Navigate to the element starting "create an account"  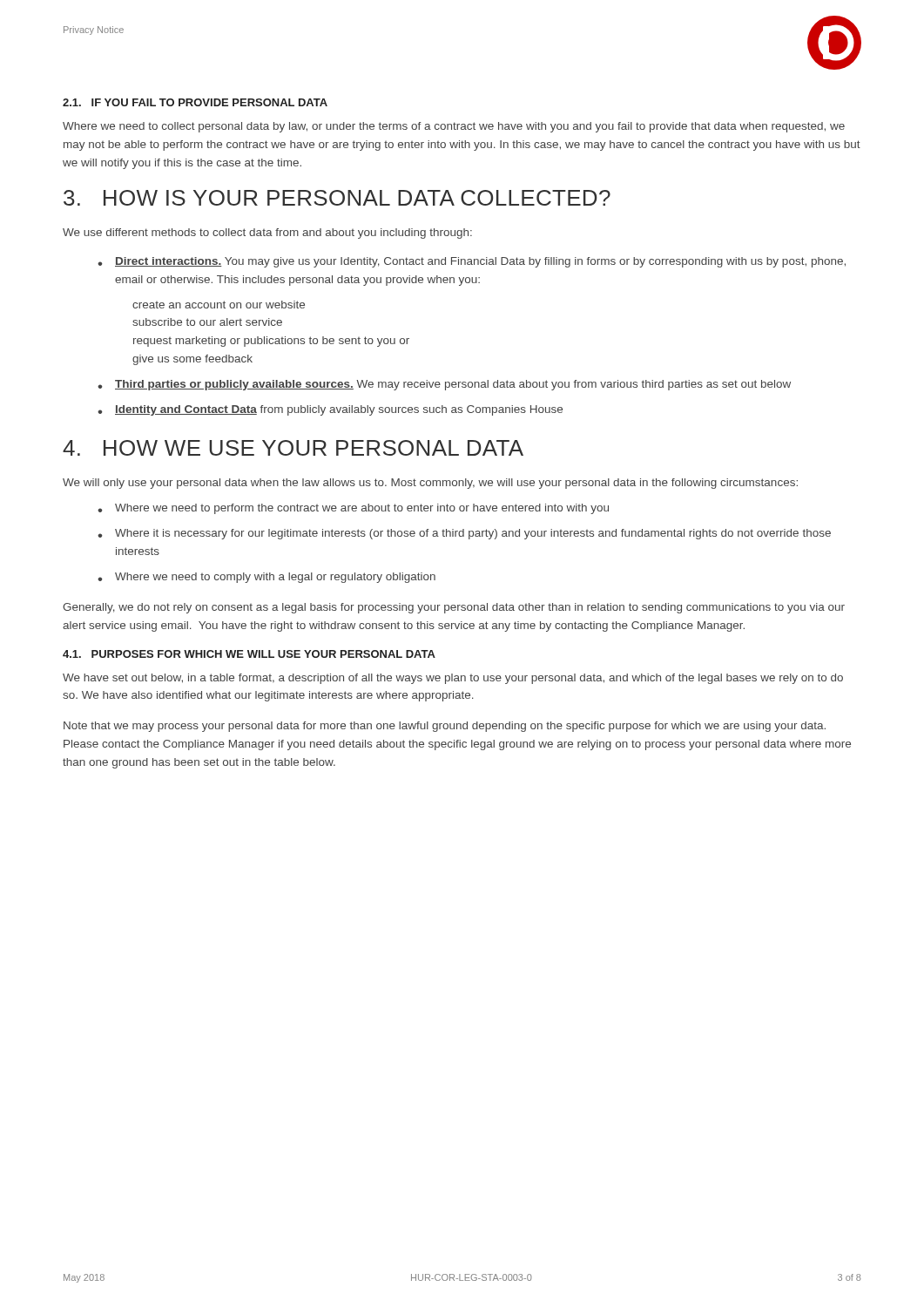(x=219, y=305)
